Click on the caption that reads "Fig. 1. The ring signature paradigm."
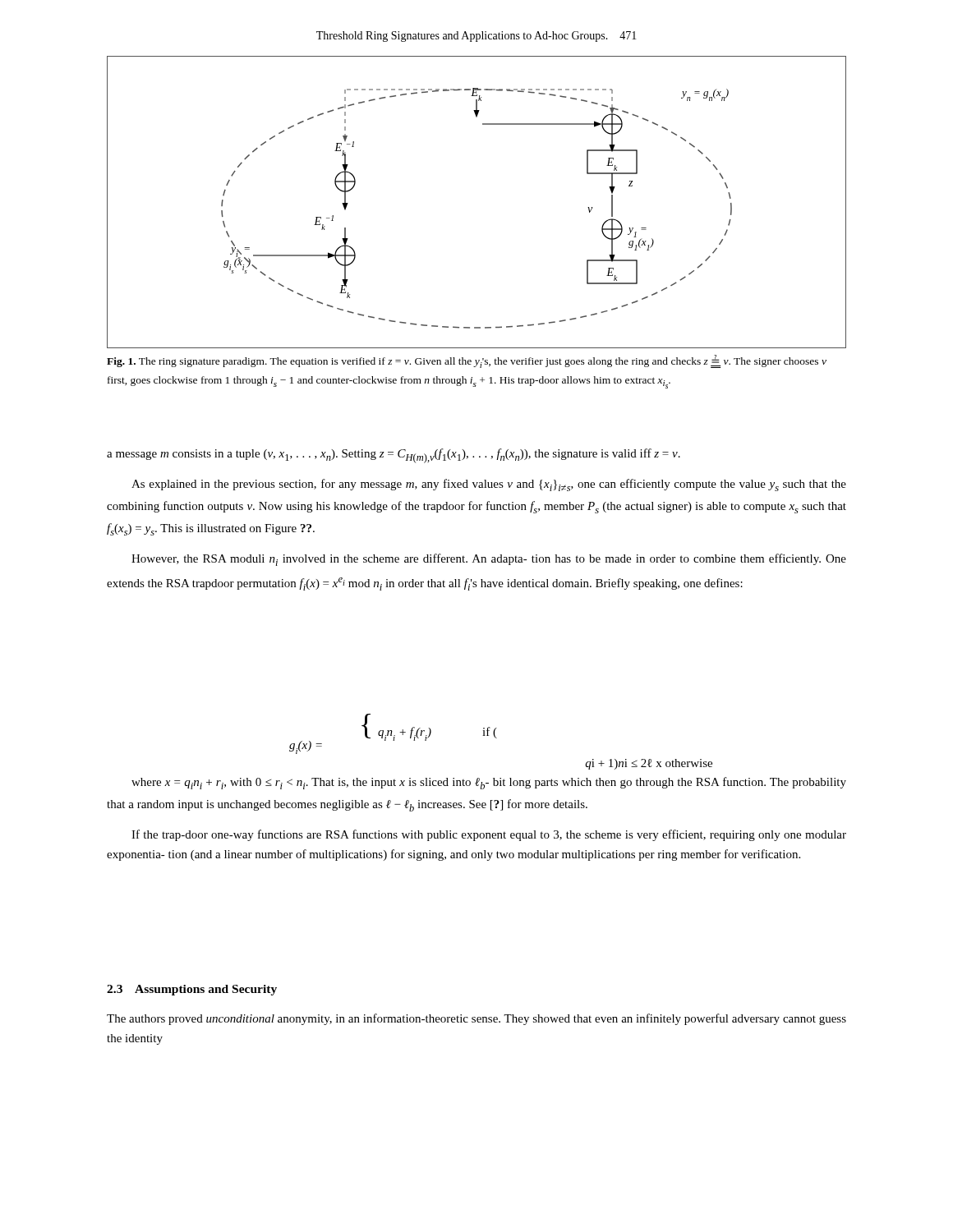953x1232 pixels. pos(467,373)
